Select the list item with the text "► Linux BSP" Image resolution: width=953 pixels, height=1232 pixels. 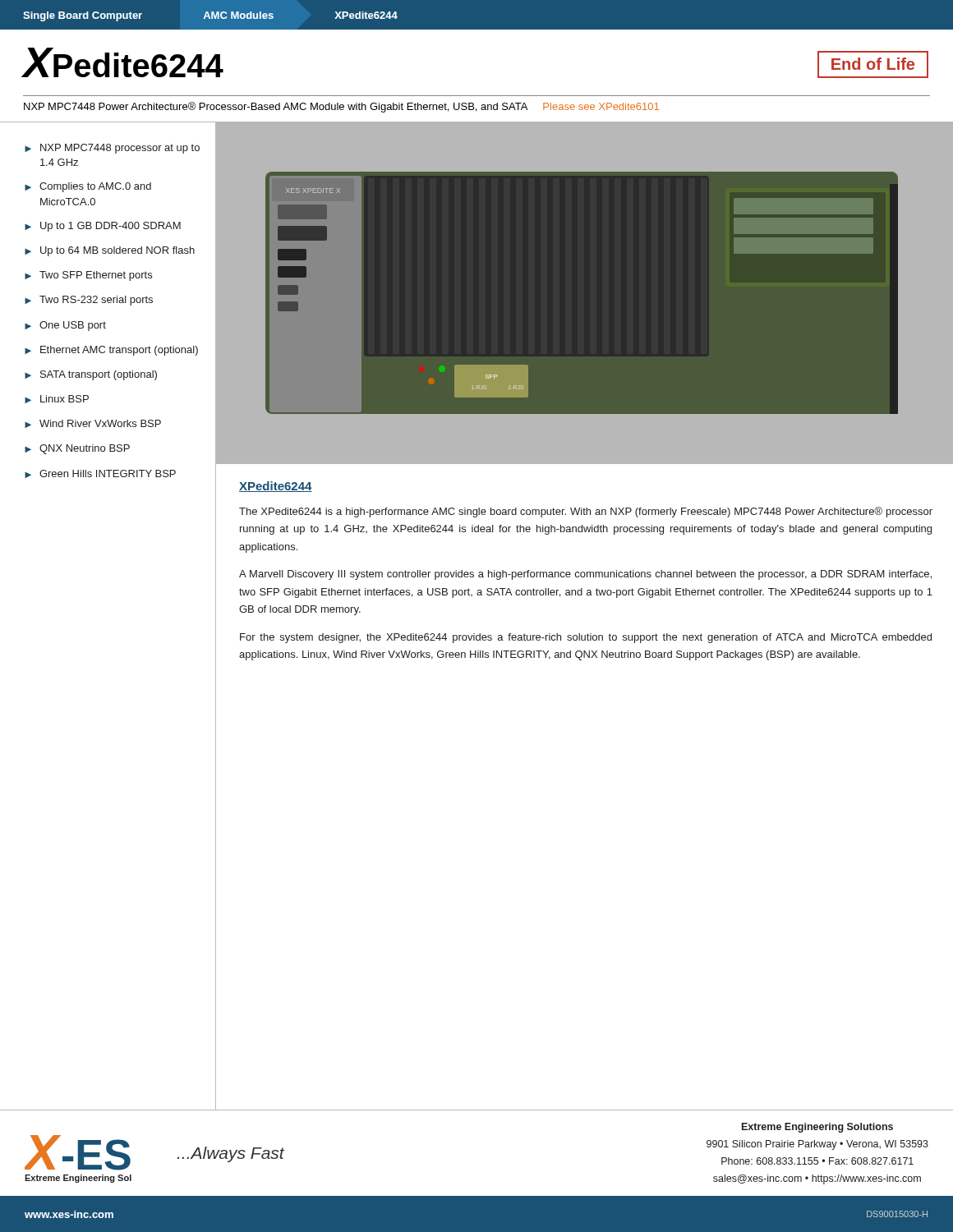pyautogui.click(x=56, y=400)
